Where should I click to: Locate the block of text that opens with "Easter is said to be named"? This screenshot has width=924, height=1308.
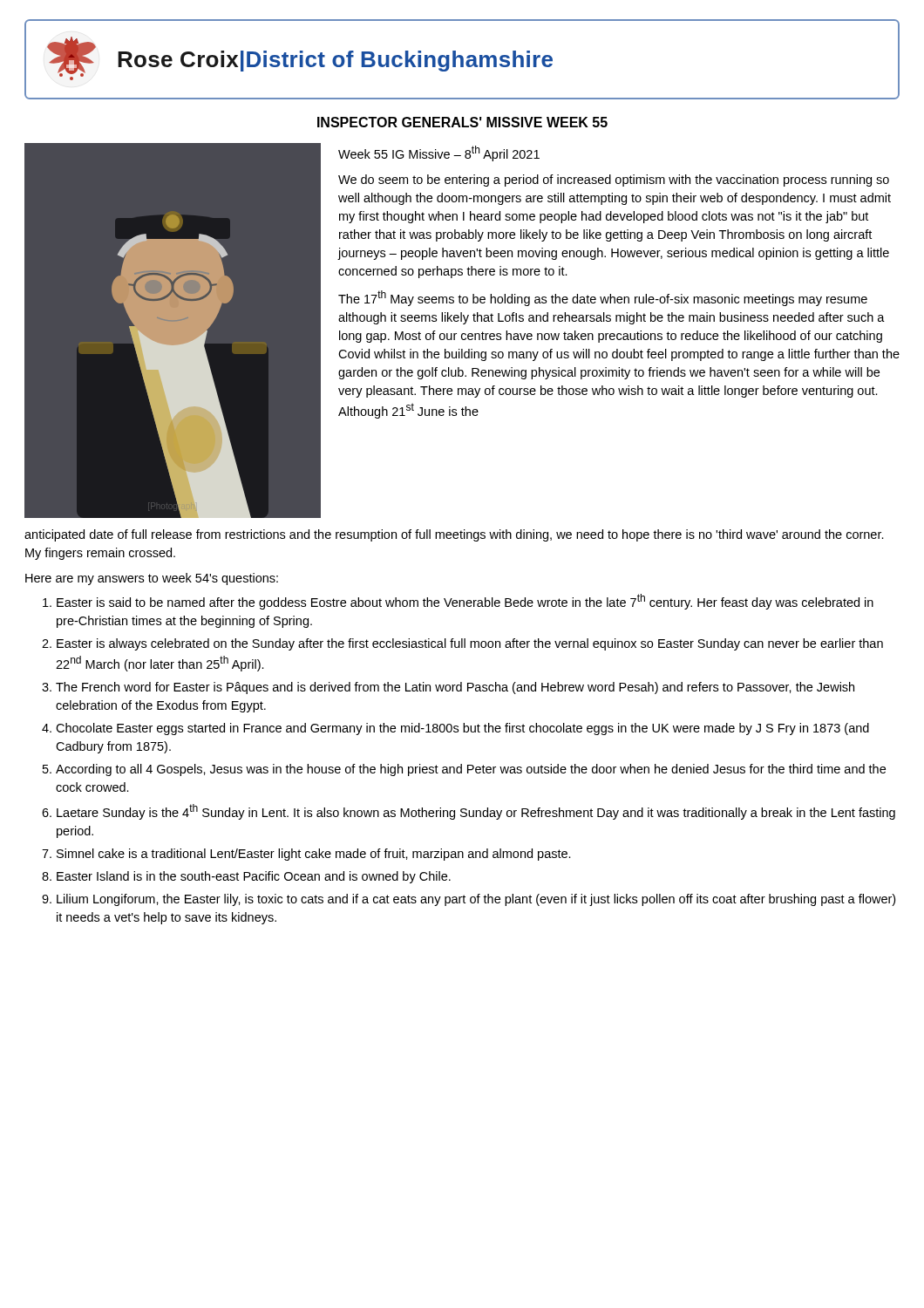point(465,610)
